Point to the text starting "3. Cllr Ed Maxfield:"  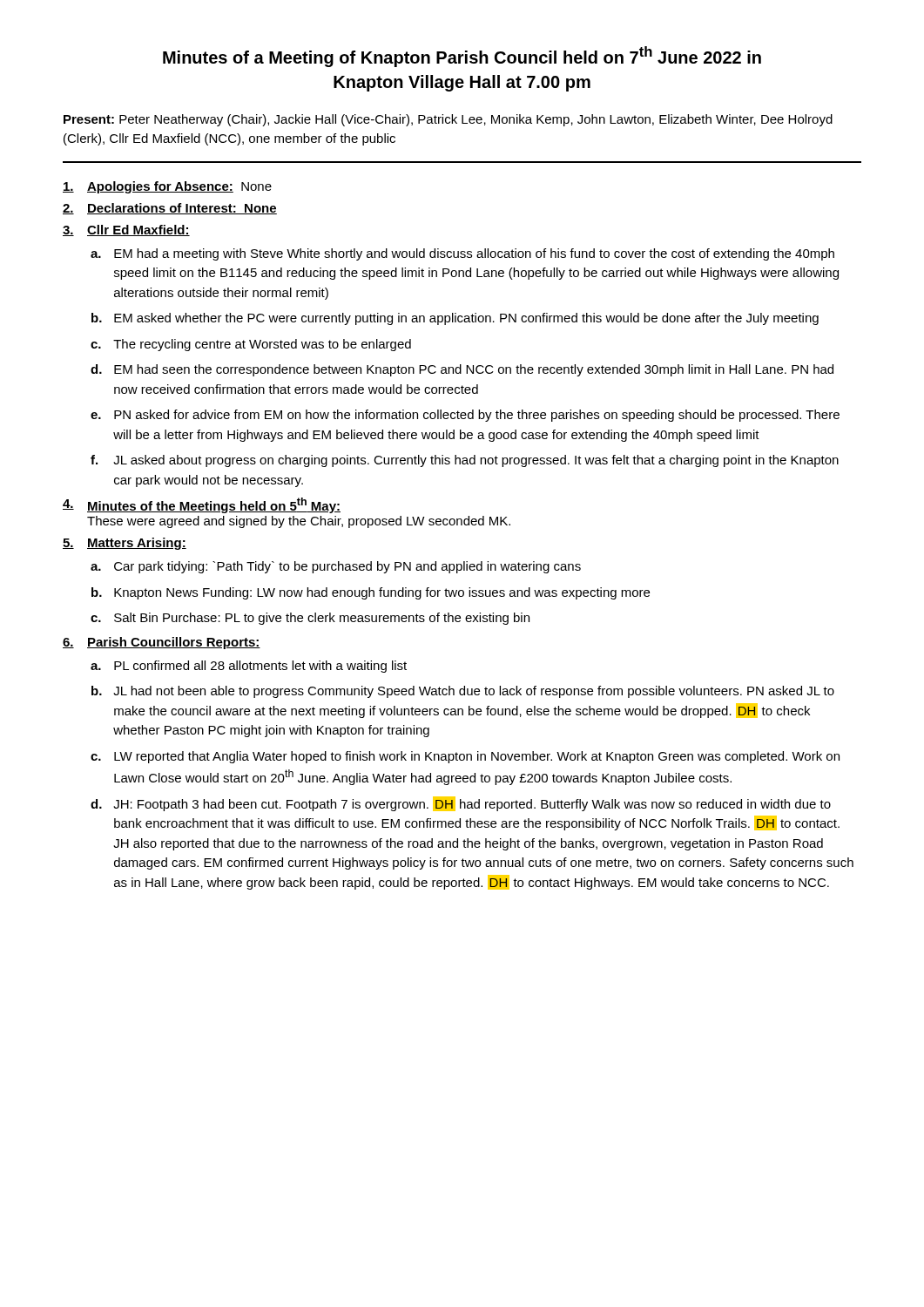(126, 230)
